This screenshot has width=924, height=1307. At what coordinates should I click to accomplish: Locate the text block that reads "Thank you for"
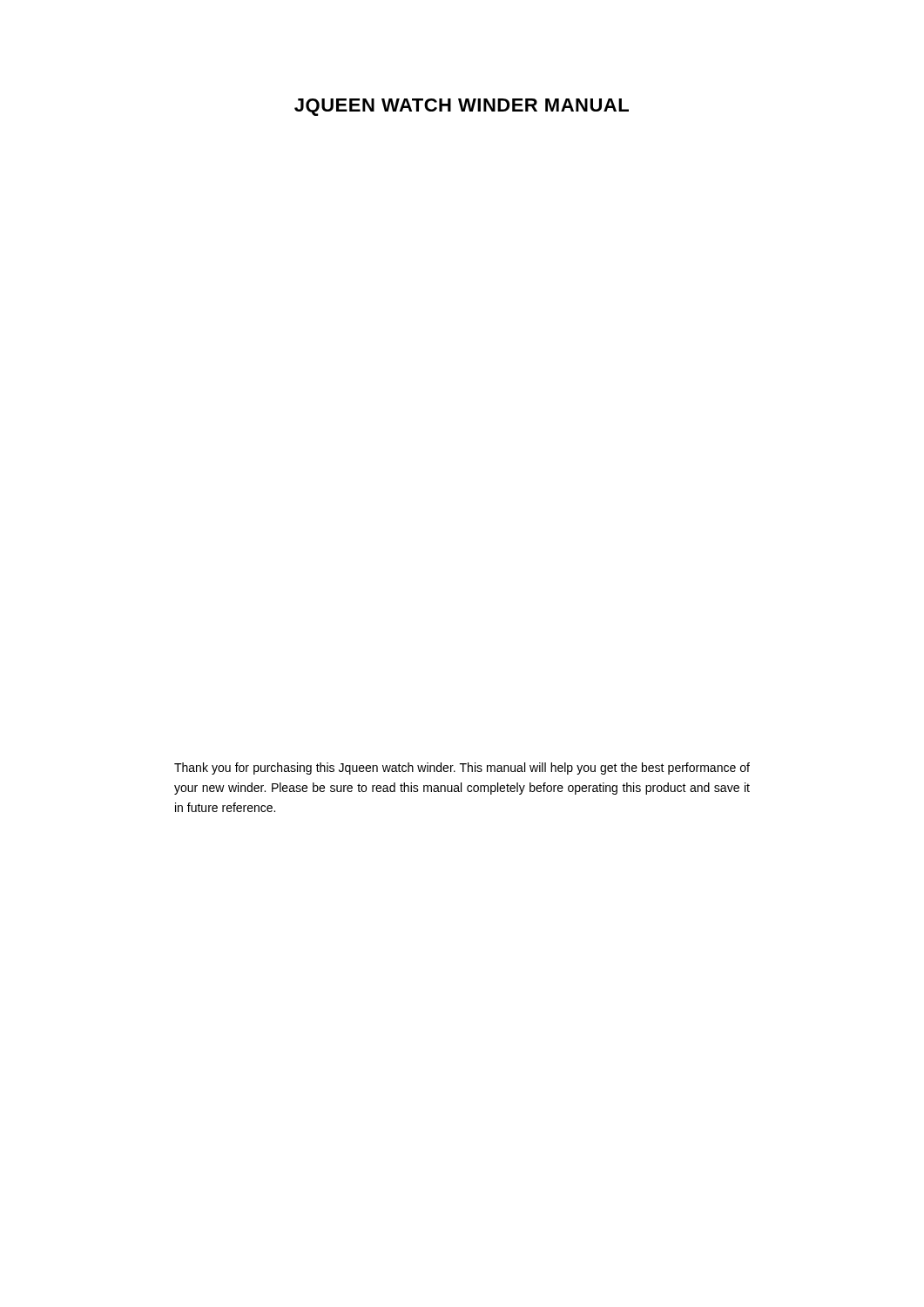(x=462, y=788)
